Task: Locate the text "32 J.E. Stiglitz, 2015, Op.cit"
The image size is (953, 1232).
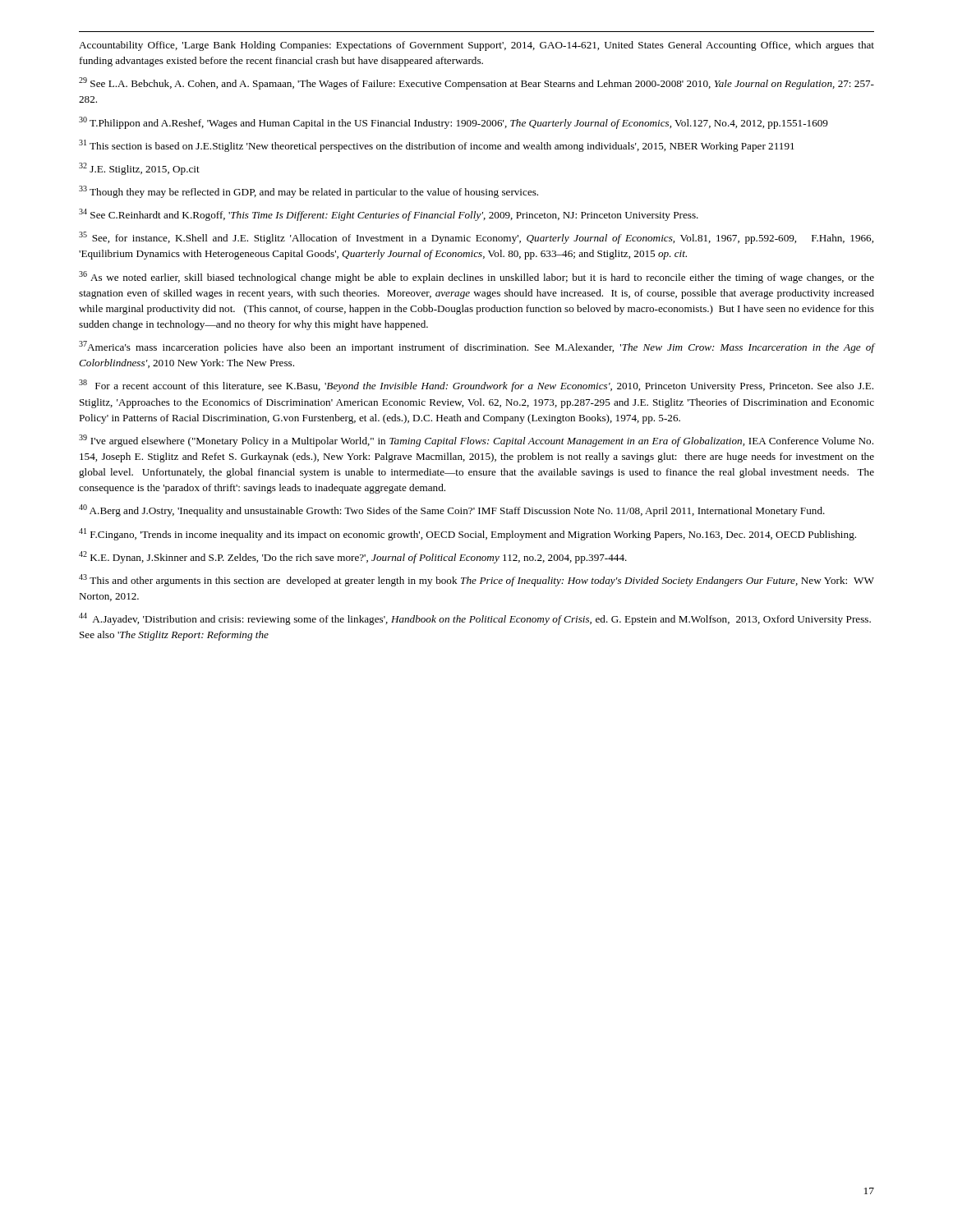Action: (x=139, y=168)
